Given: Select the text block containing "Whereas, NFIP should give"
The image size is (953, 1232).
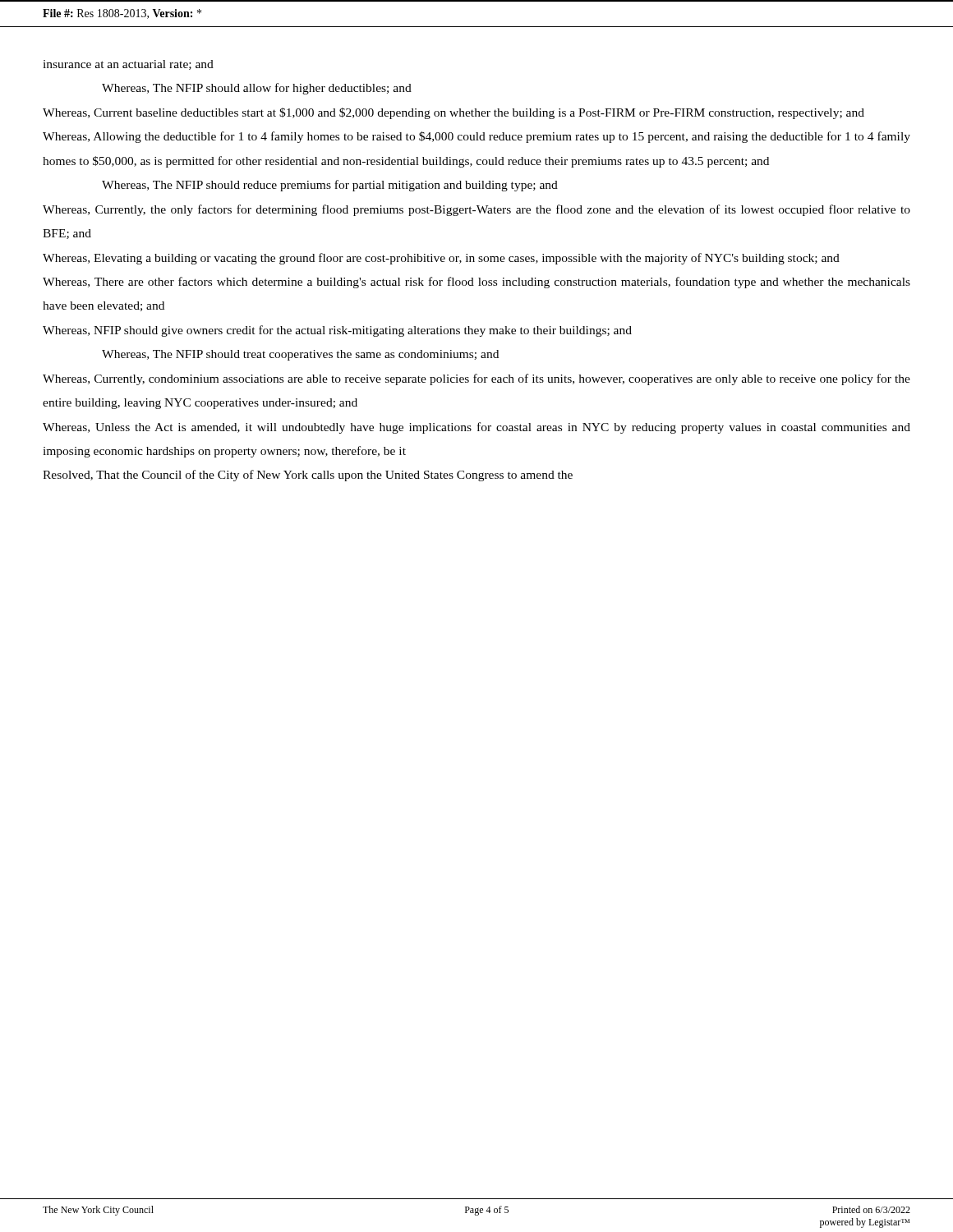Looking at the screenshot, I should 476,330.
